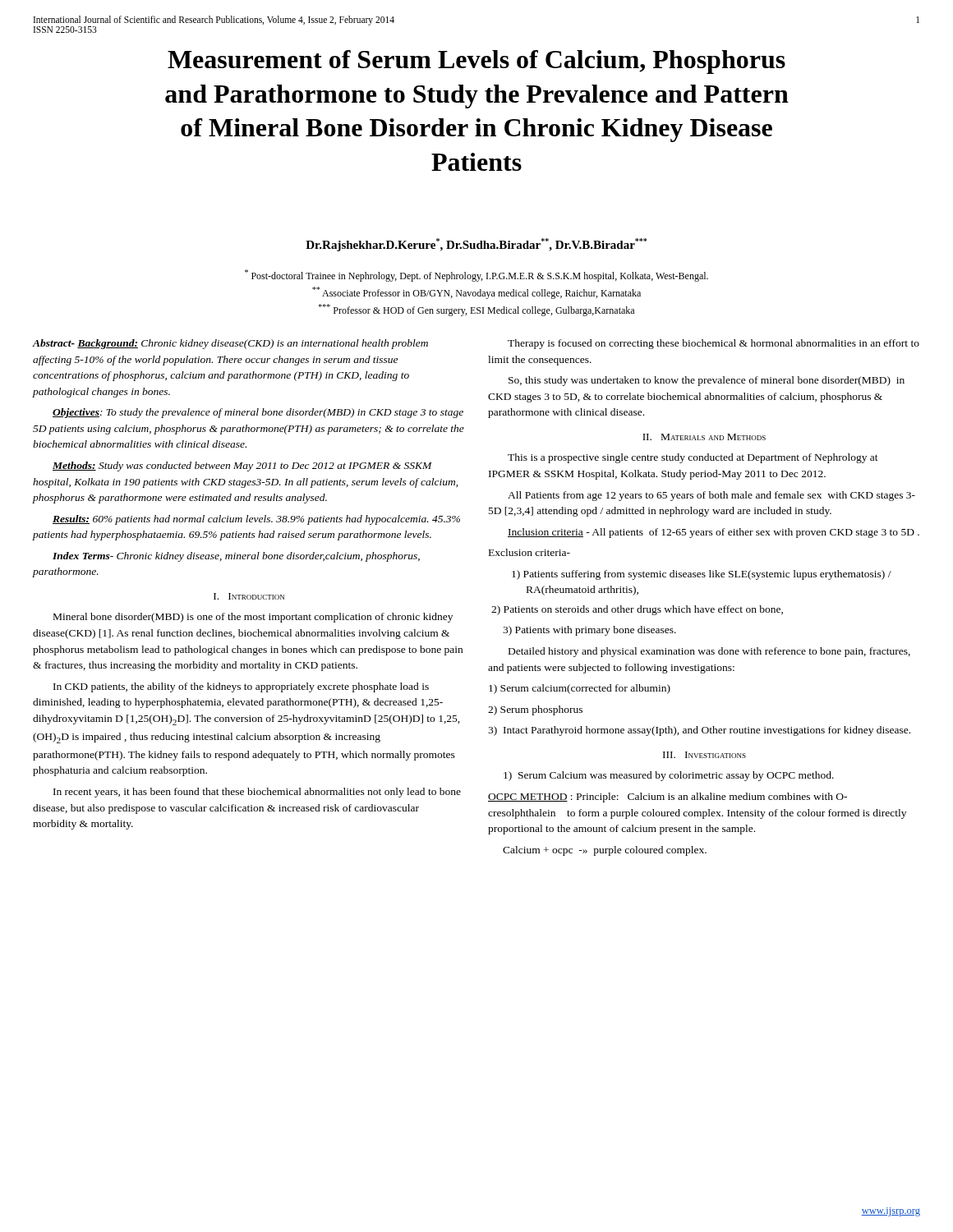Find the region starting "Post-doctoral Trainee in Nephrology, Dept. of"

point(476,292)
